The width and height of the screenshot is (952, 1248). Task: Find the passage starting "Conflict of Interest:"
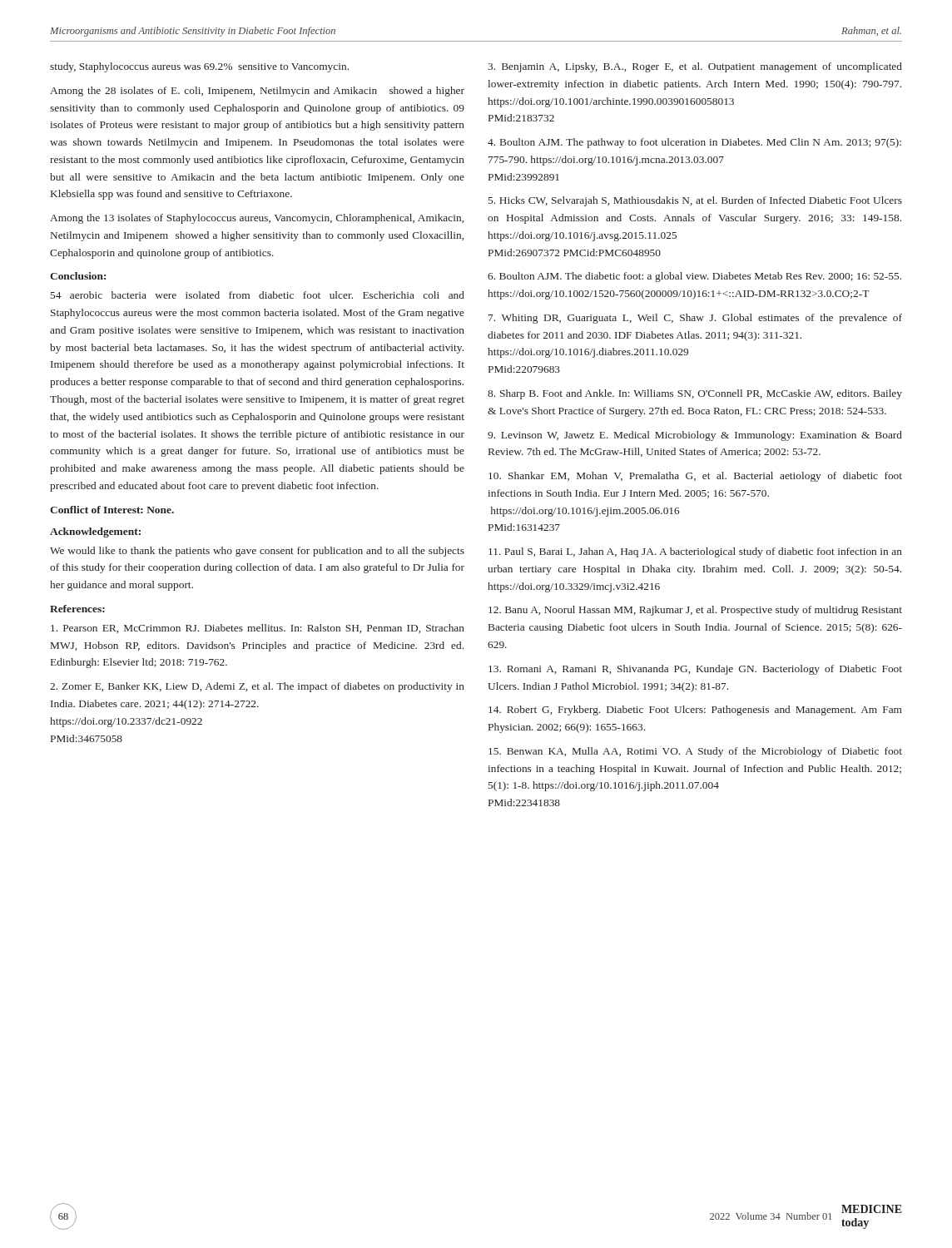click(x=112, y=509)
